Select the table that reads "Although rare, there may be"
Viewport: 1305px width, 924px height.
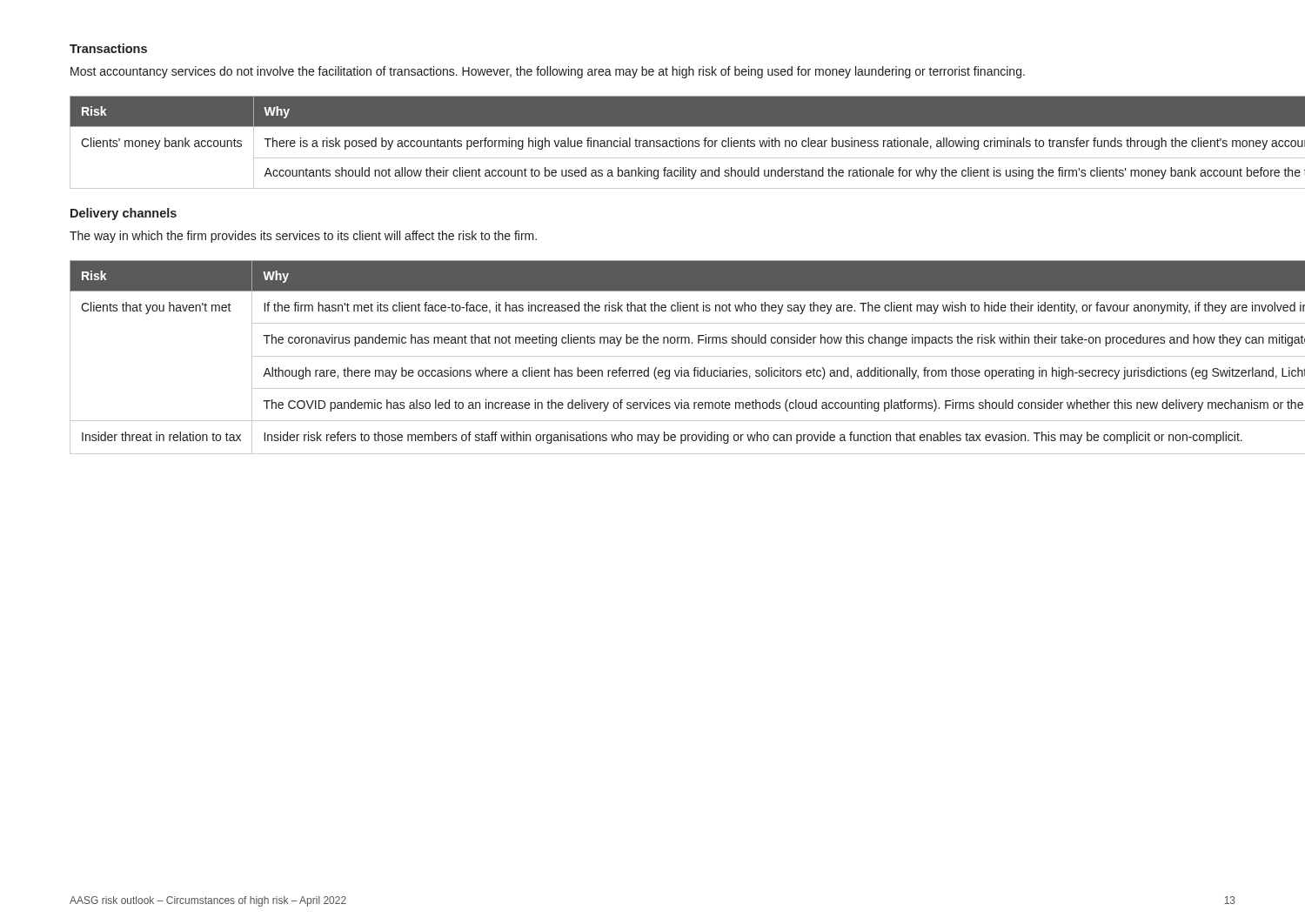pos(652,357)
